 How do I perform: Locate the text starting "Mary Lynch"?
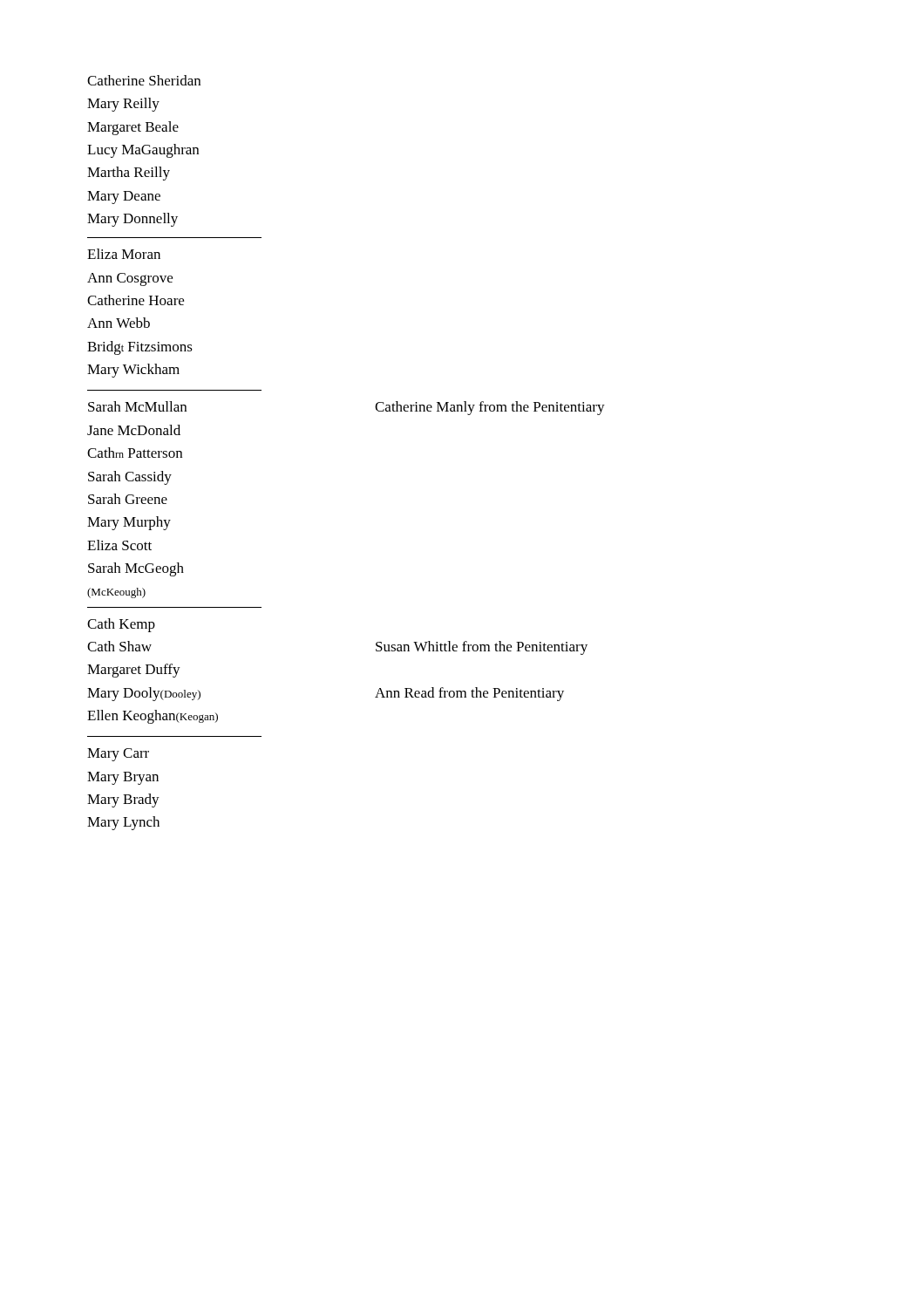tap(124, 822)
